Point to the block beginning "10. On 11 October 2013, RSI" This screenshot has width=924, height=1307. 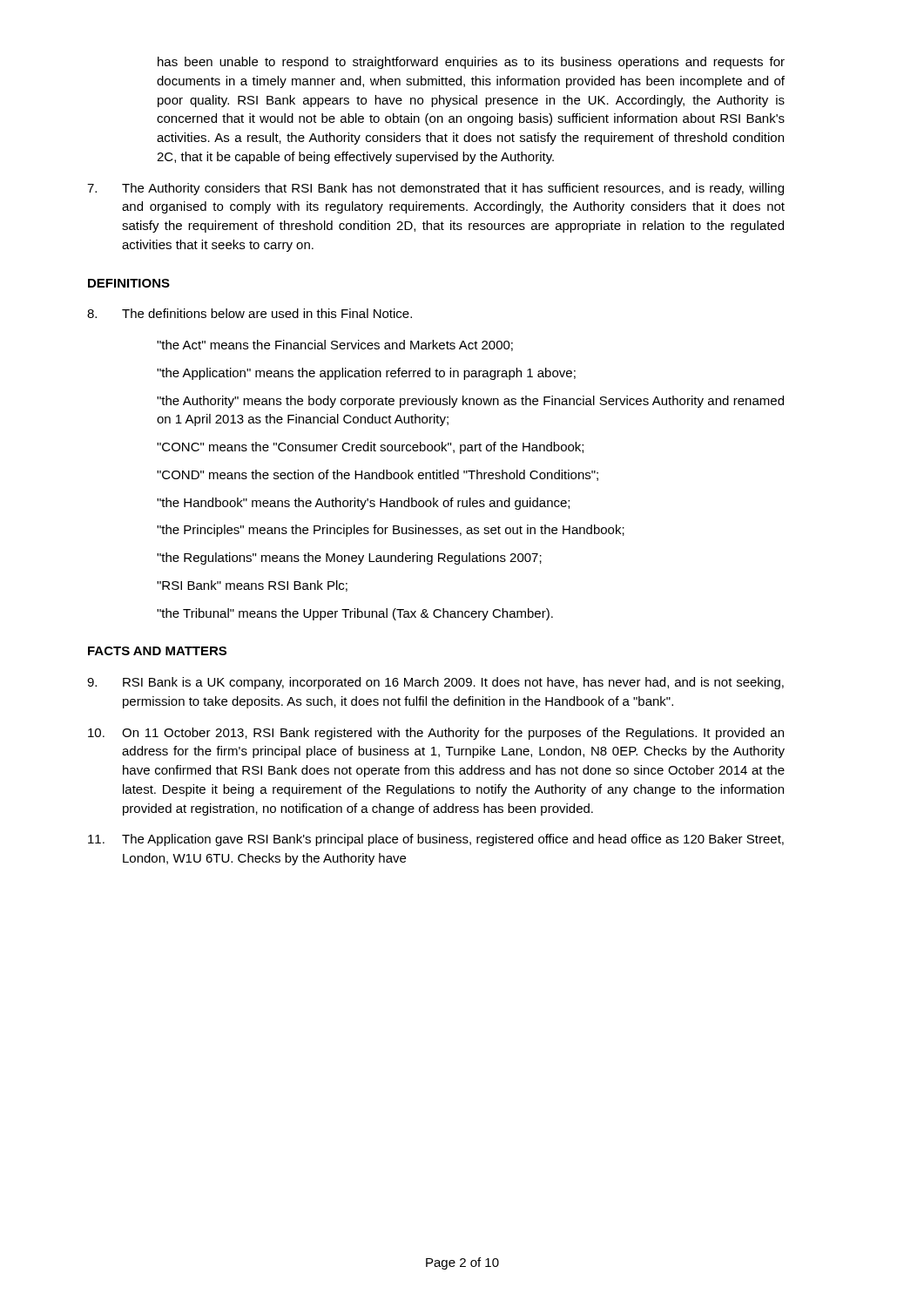[436, 770]
